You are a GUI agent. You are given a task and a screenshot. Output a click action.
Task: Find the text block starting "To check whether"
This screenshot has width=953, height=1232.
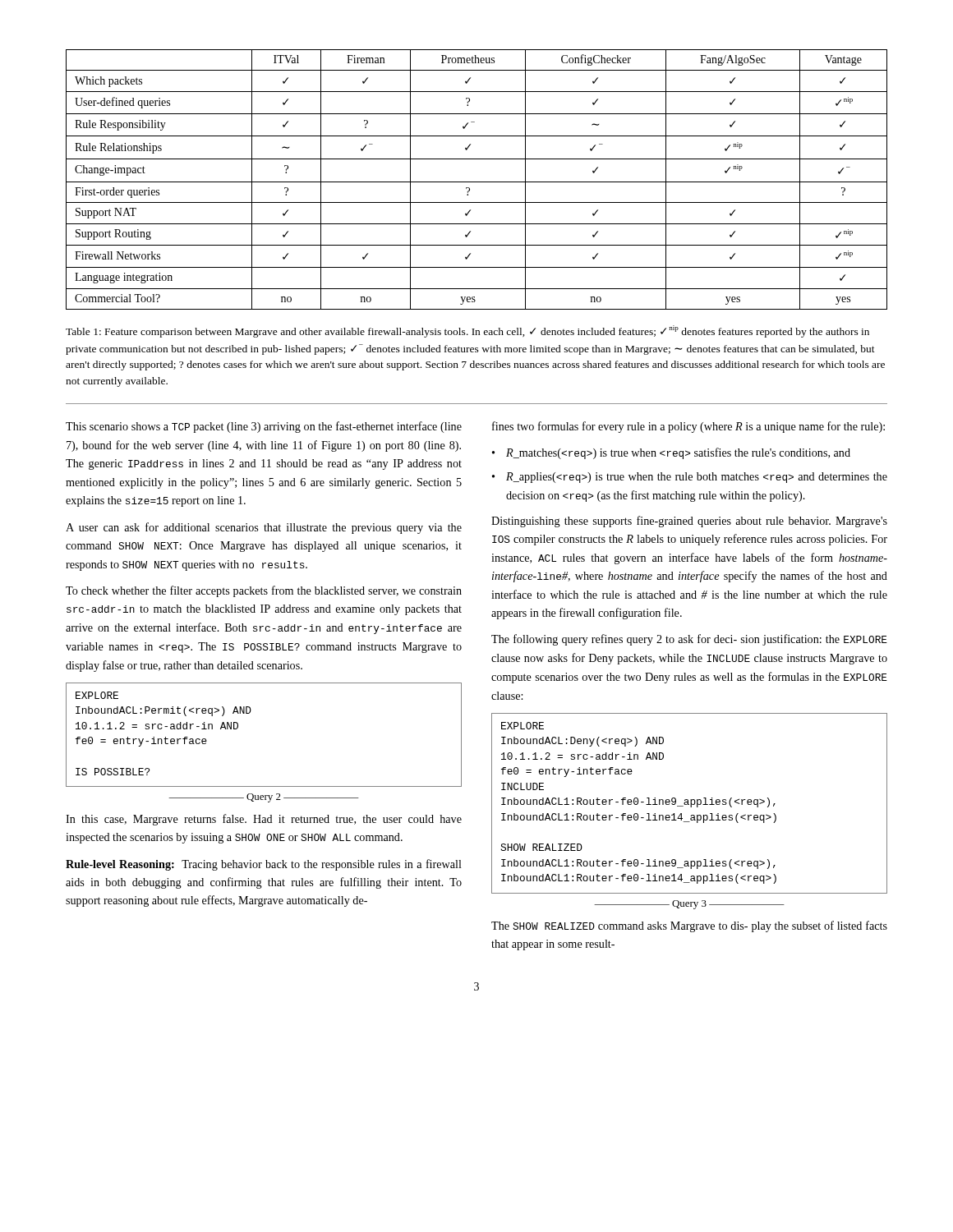click(264, 628)
